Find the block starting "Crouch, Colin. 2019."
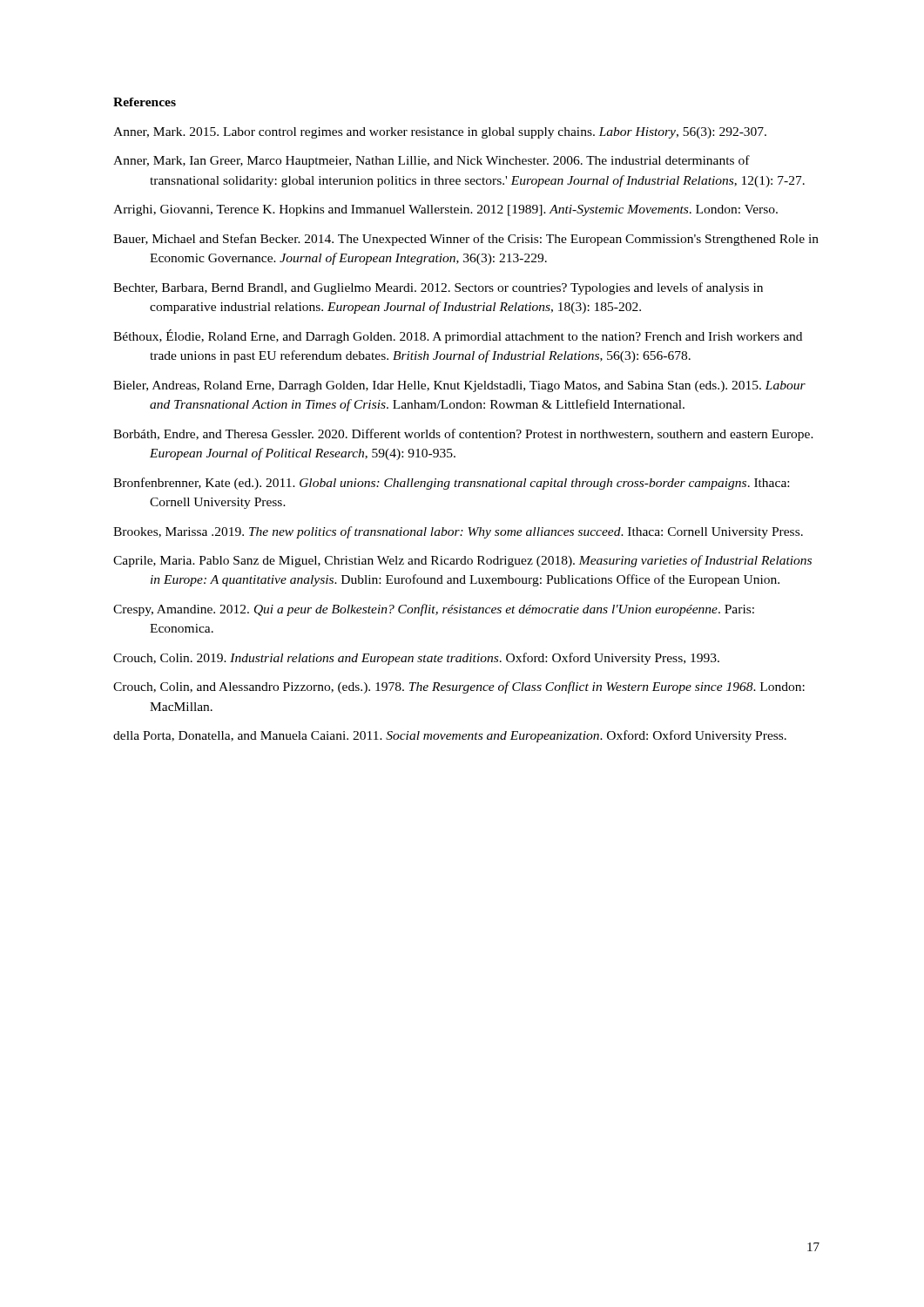924x1307 pixels. (417, 657)
